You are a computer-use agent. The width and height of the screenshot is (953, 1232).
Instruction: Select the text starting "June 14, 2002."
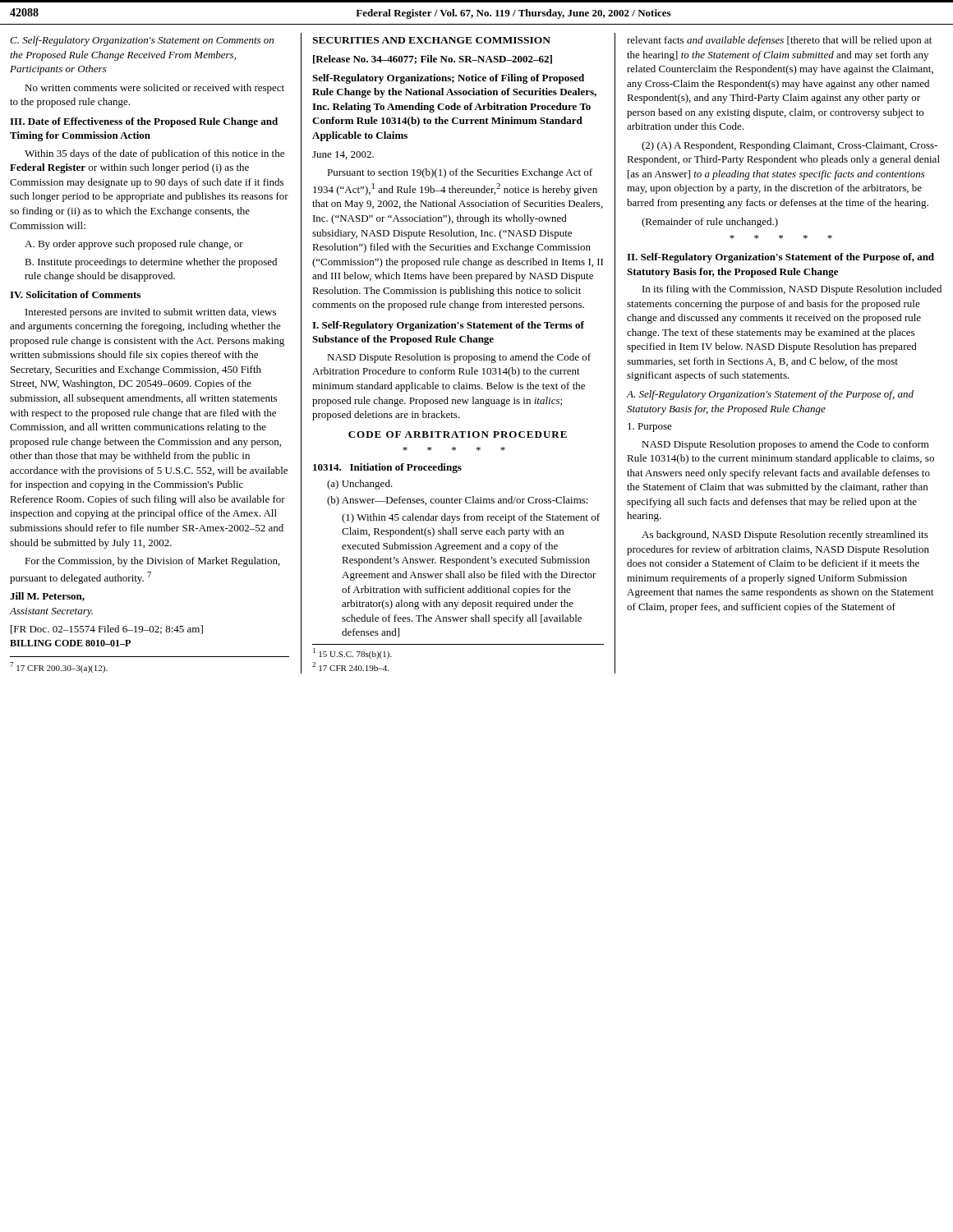tap(343, 154)
